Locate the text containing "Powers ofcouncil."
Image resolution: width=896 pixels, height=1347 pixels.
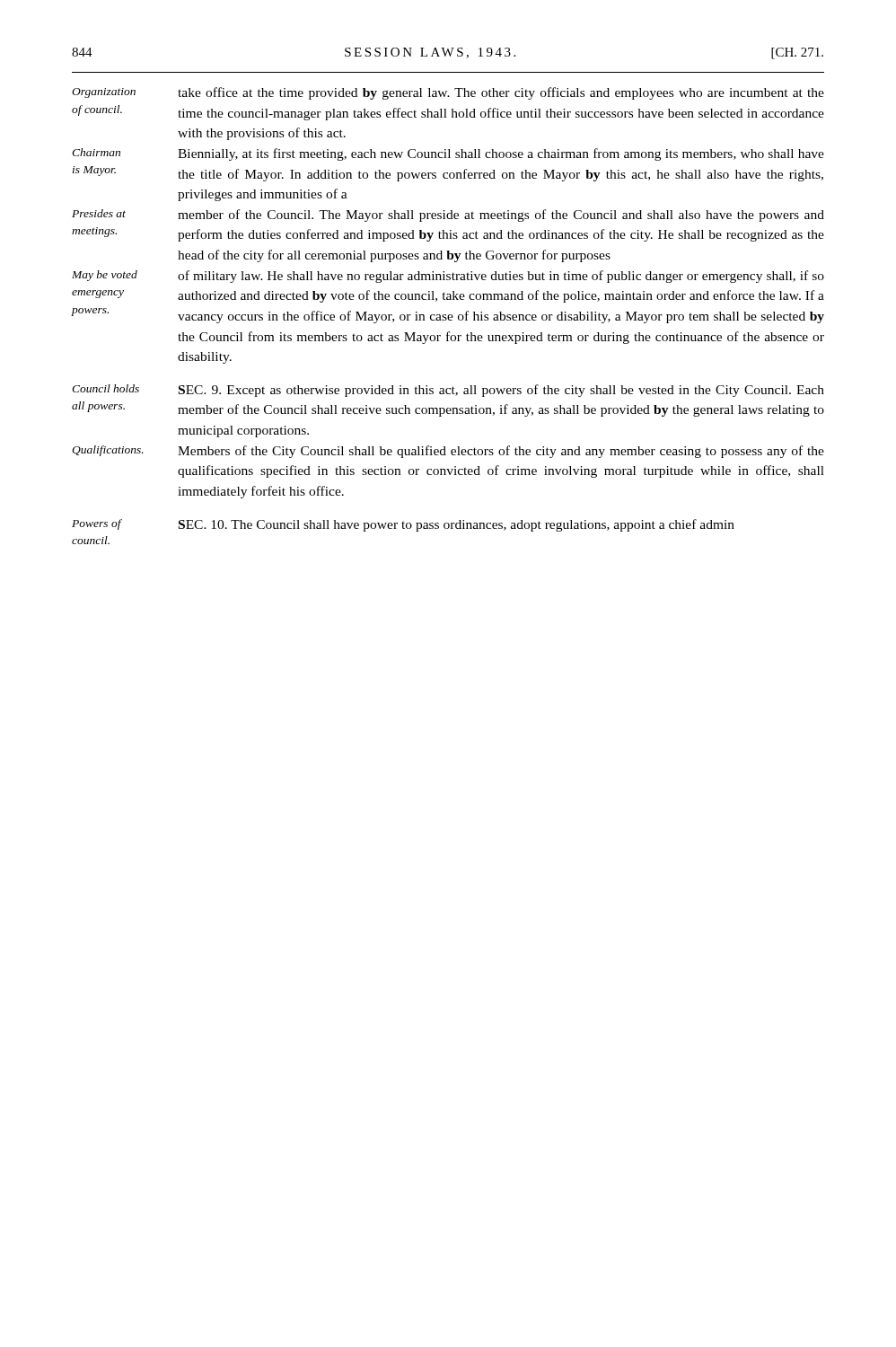96,531
